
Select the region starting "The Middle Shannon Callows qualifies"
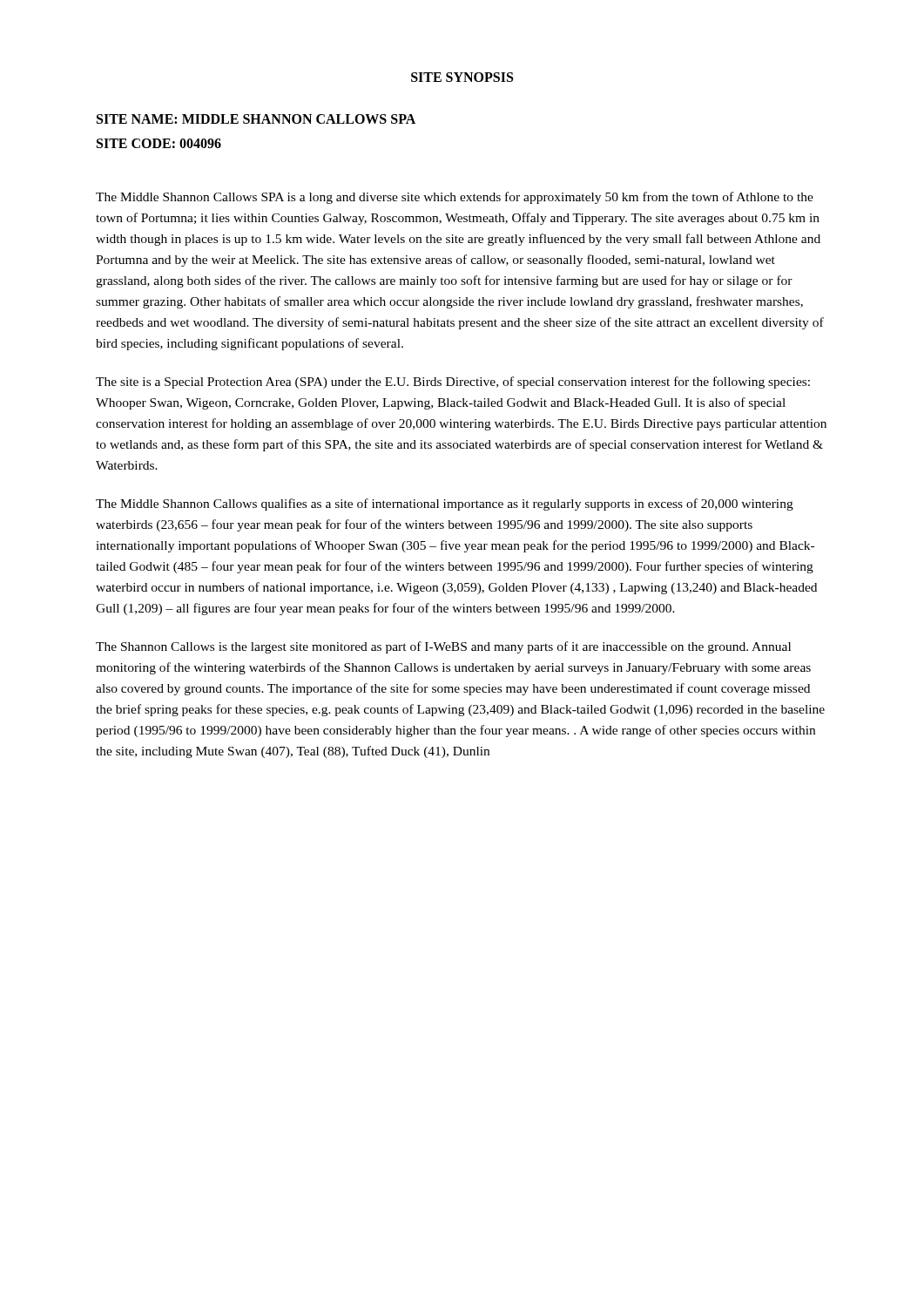coord(457,556)
